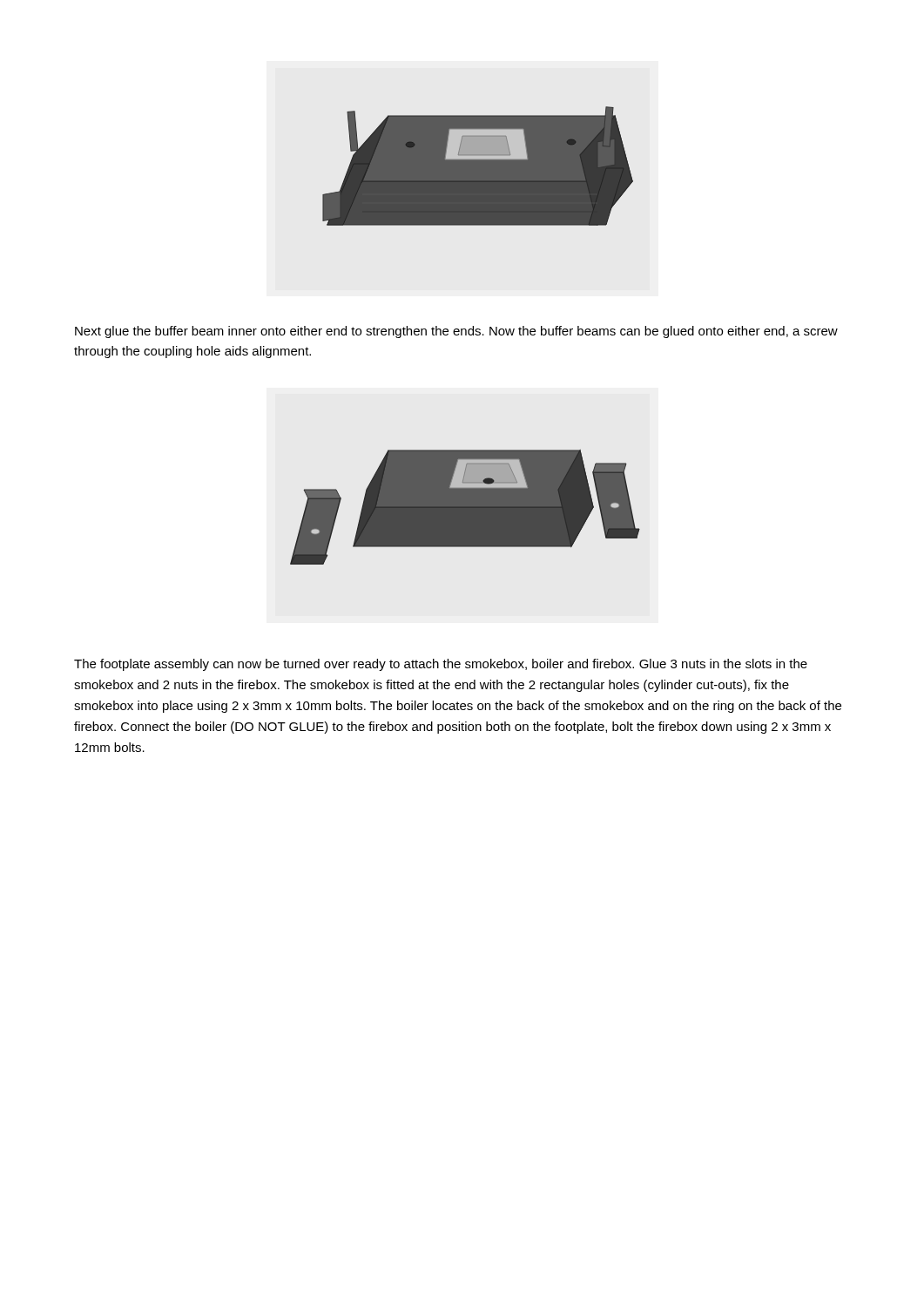Point to the text block starting "The footplate assembly can now be"
The width and height of the screenshot is (924, 1307).
click(458, 705)
